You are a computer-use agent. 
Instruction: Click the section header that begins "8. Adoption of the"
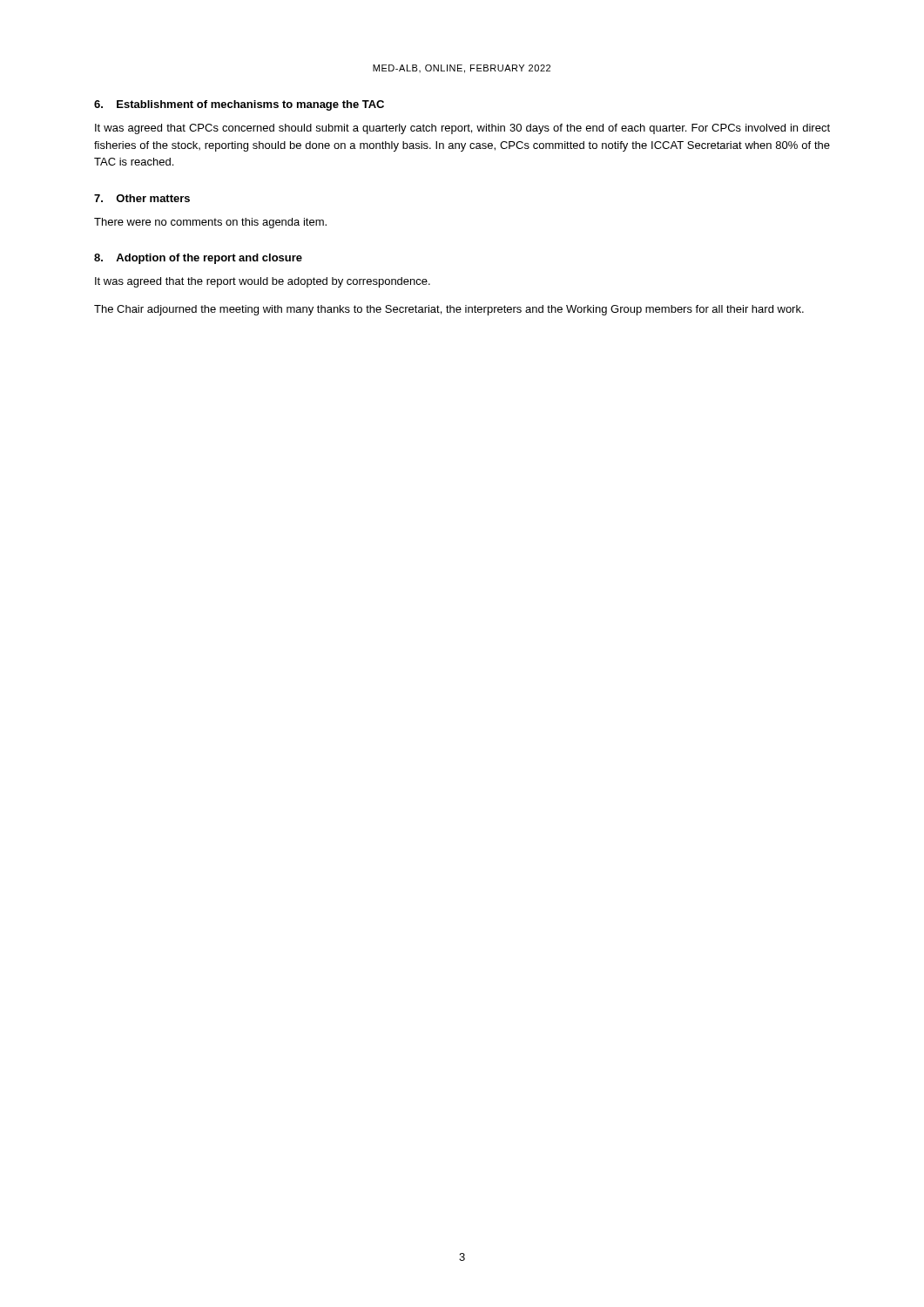point(198,257)
